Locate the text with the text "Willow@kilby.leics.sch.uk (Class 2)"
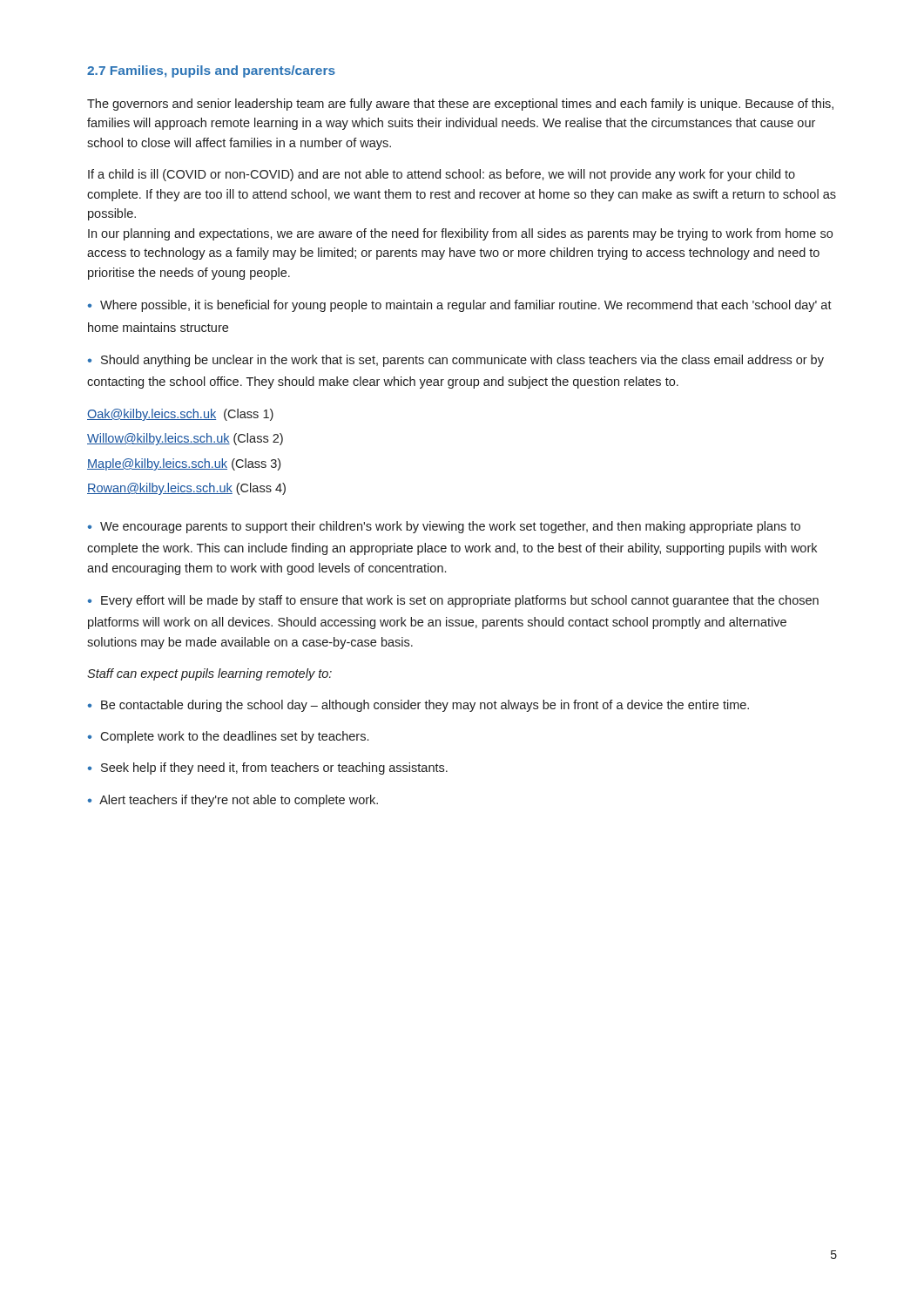 coord(185,439)
